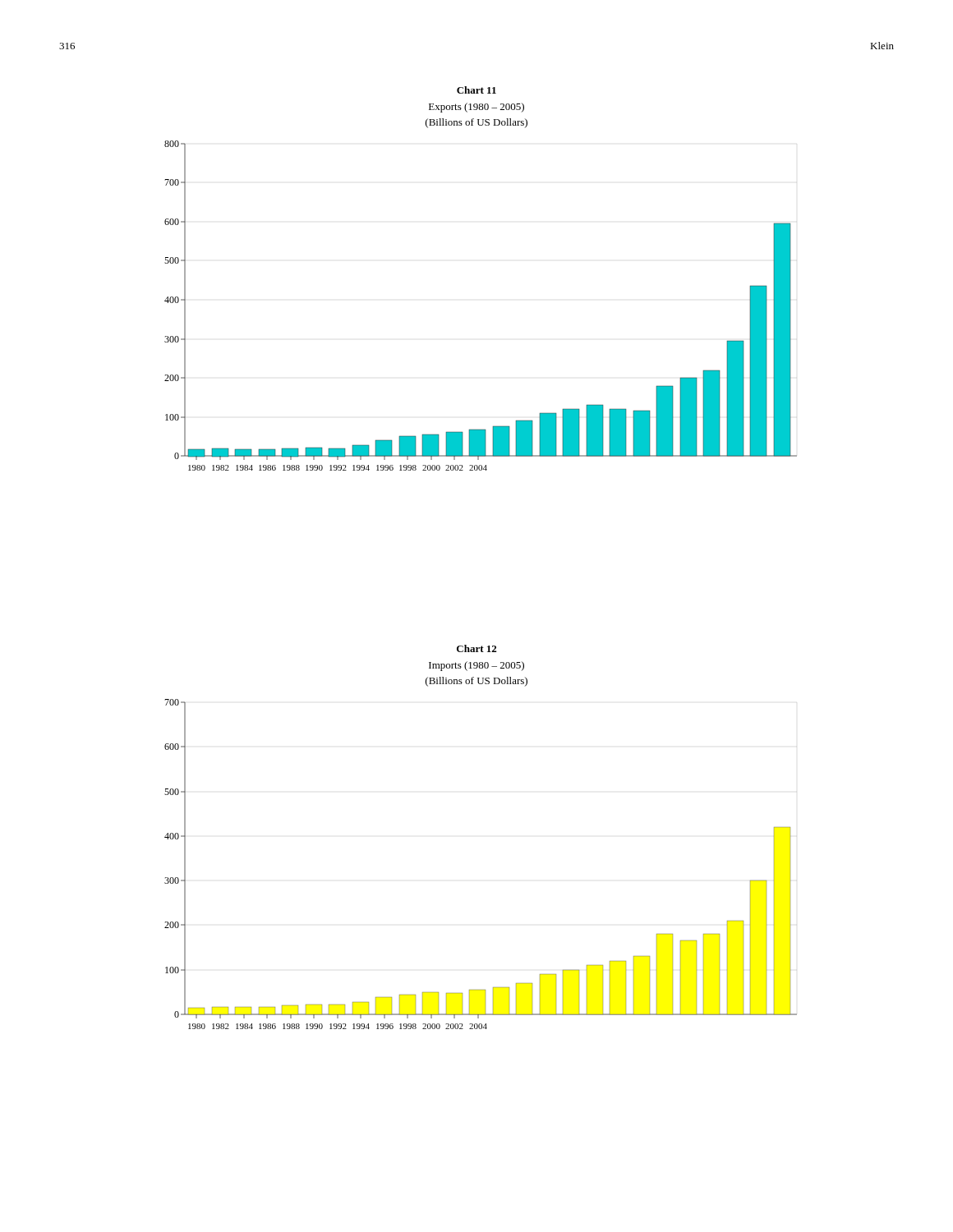Screen dimensions: 1232x953
Task: Click on the caption containing "Chart 11 Exports (1980 – 2005)"
Action: click(476, 106)
